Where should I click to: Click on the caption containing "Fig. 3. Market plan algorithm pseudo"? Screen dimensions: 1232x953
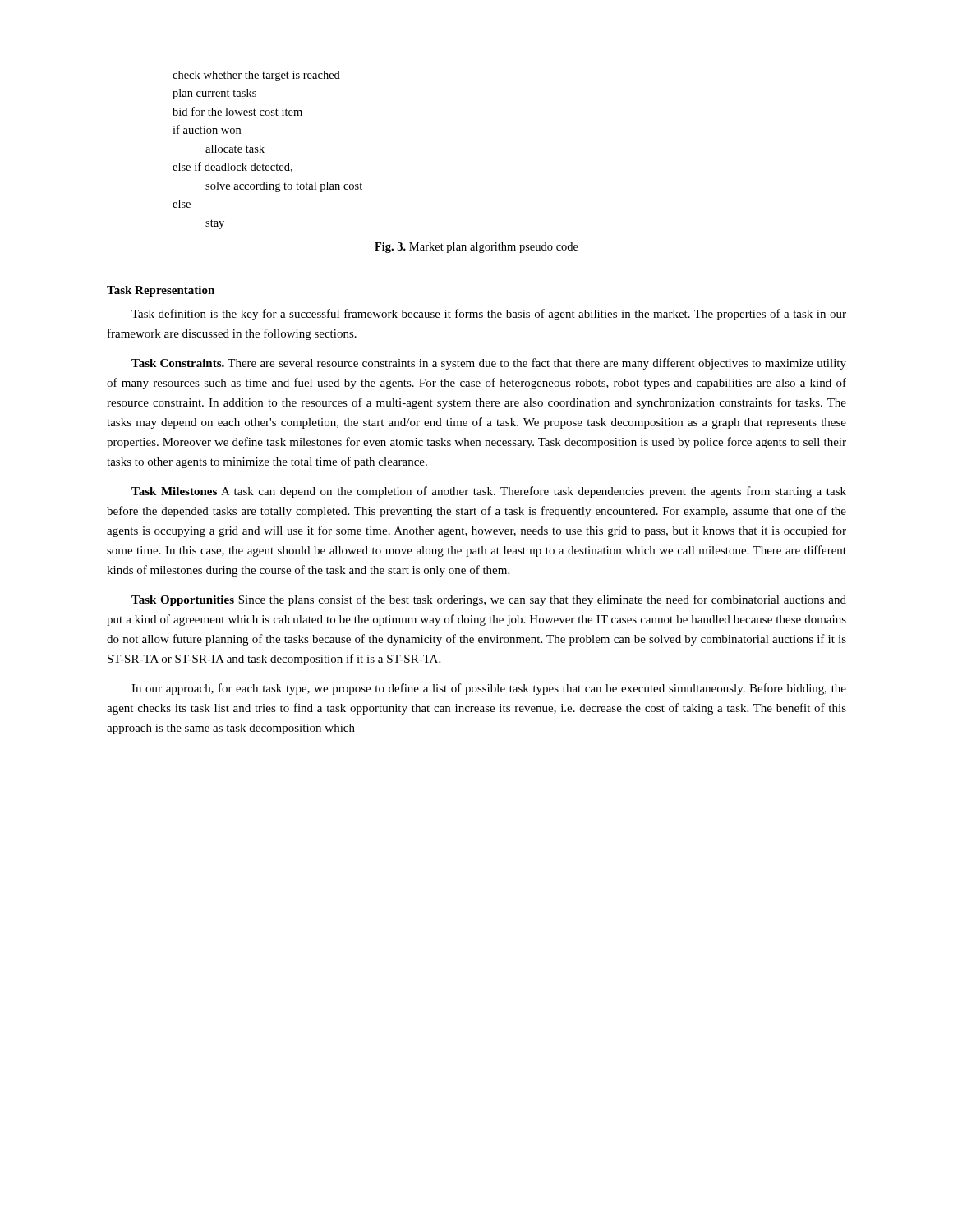pos(476,247)
